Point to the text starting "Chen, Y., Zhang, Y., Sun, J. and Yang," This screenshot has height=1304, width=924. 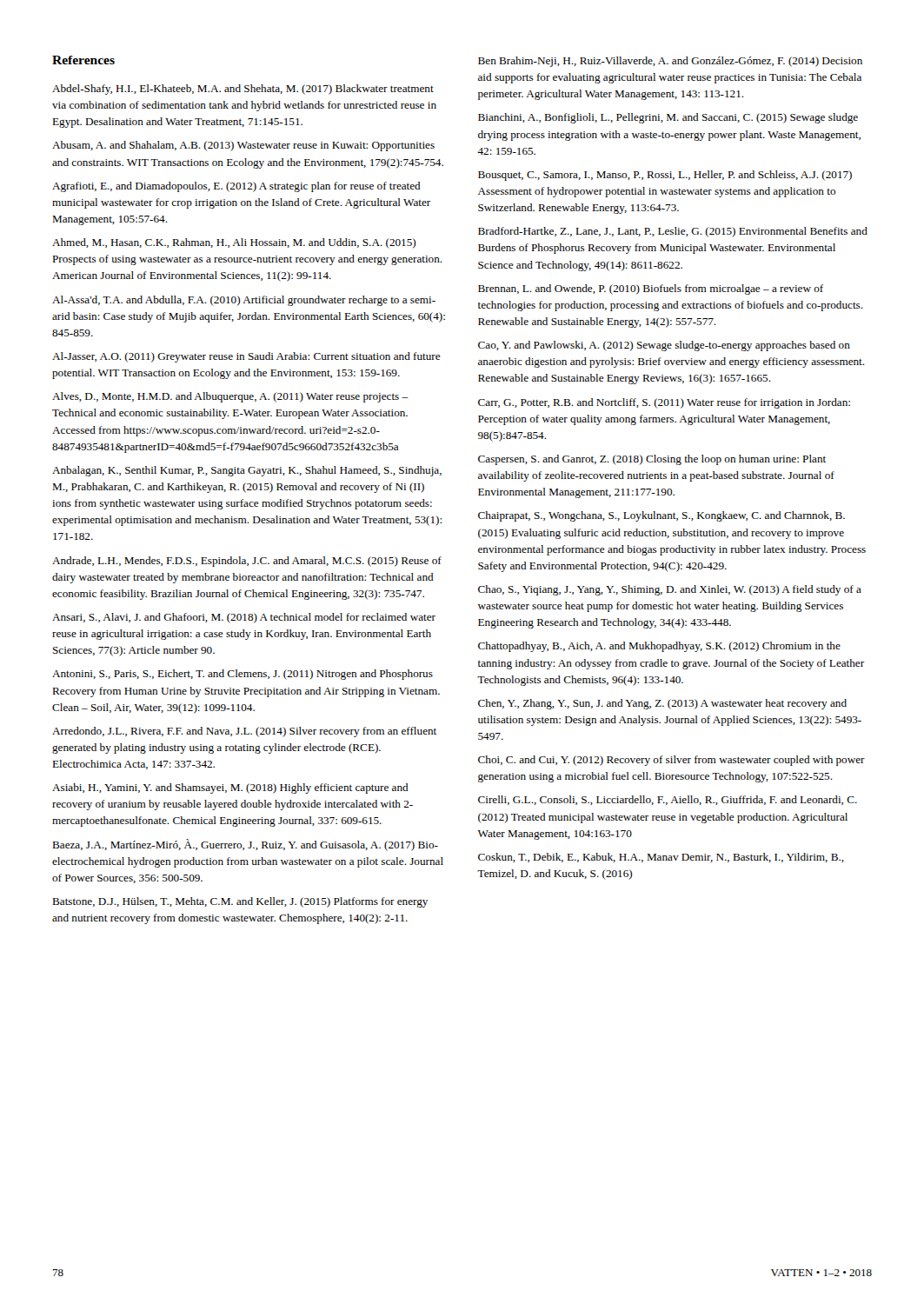click(x=670, y=719)
